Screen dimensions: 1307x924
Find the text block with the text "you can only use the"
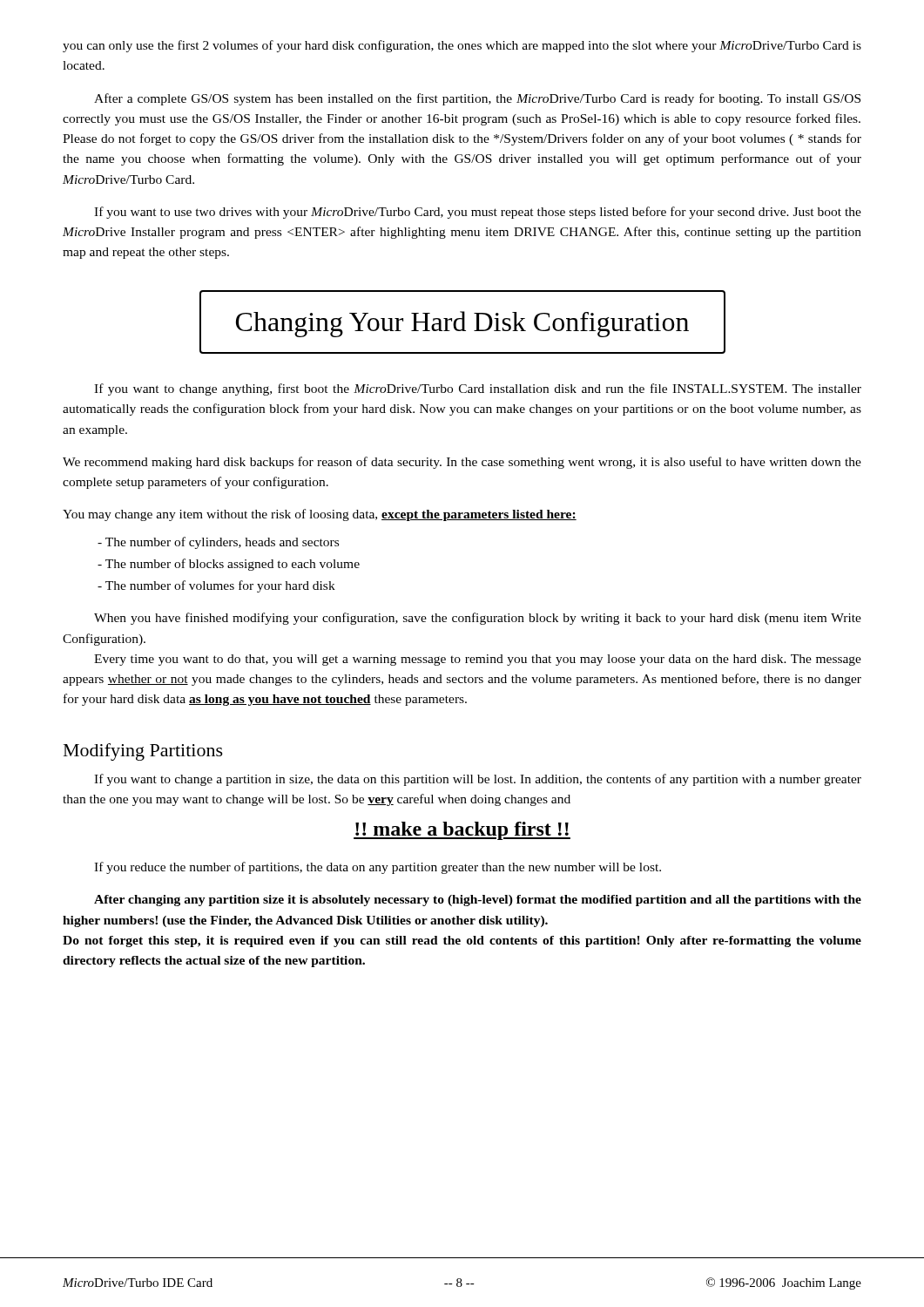pyautogui.click(x=462, y=55)
